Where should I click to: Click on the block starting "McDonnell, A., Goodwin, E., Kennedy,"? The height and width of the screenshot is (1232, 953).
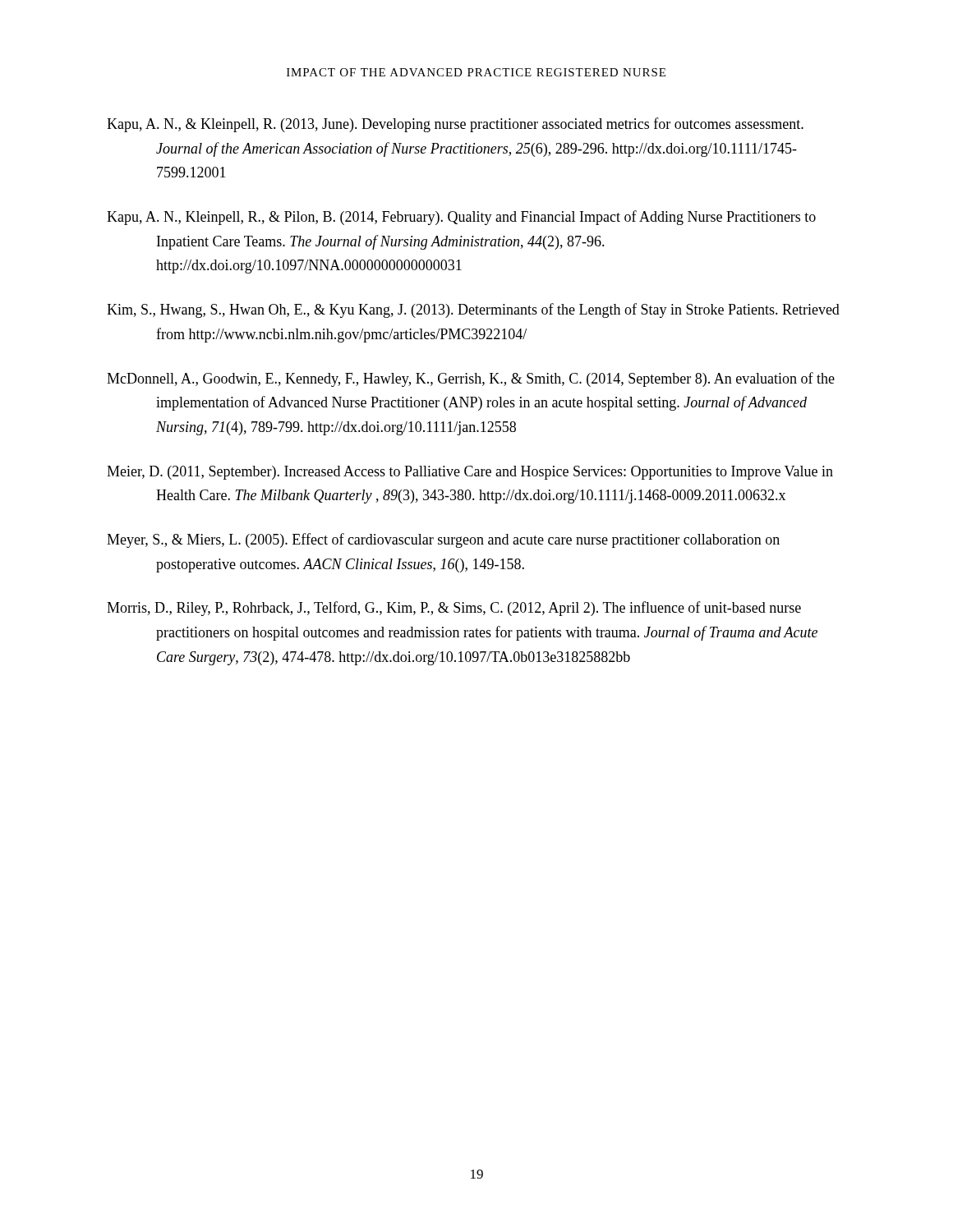coord(476,403)
